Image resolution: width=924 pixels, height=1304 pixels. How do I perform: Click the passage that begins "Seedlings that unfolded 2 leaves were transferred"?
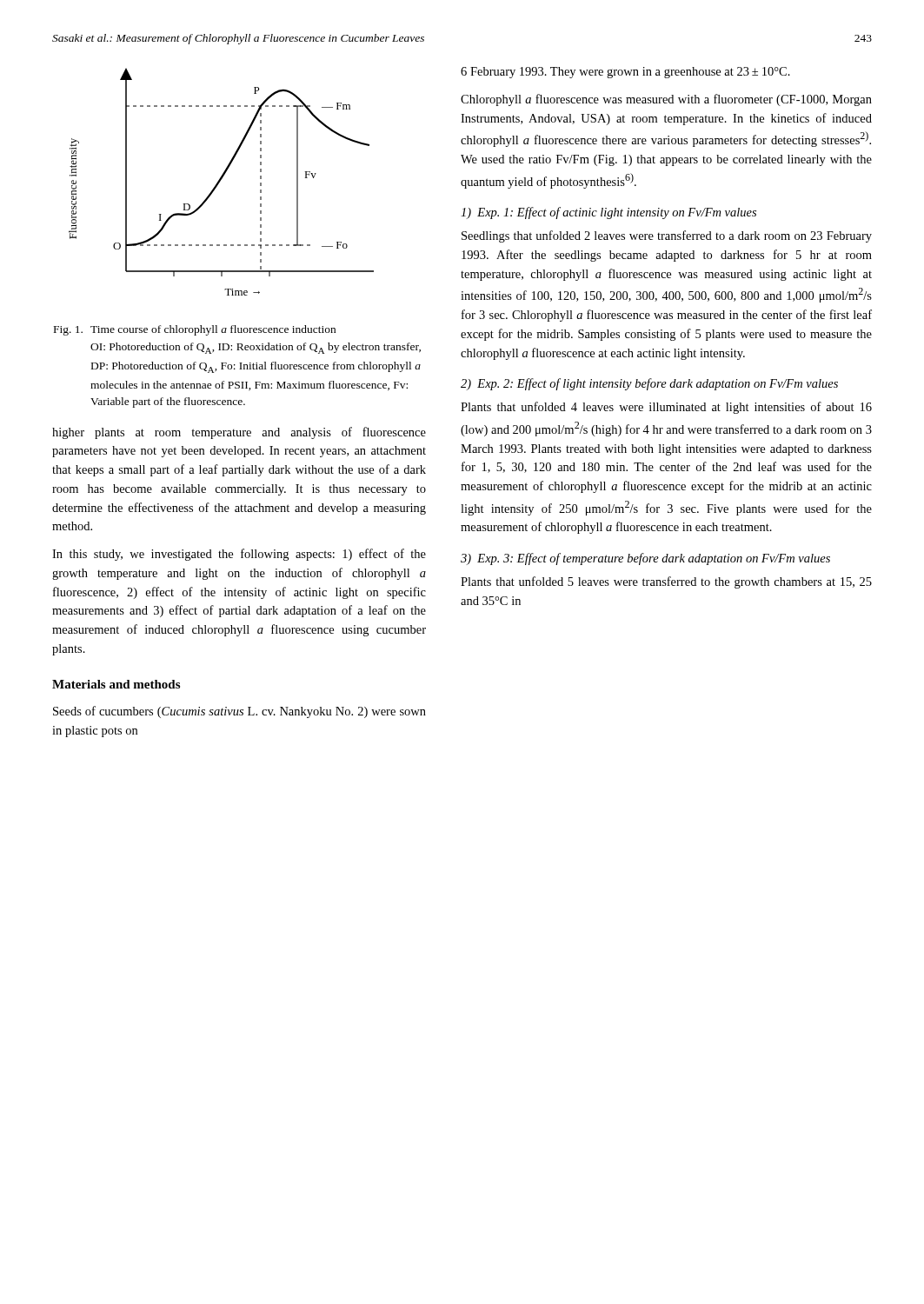[x=666, y=295]
